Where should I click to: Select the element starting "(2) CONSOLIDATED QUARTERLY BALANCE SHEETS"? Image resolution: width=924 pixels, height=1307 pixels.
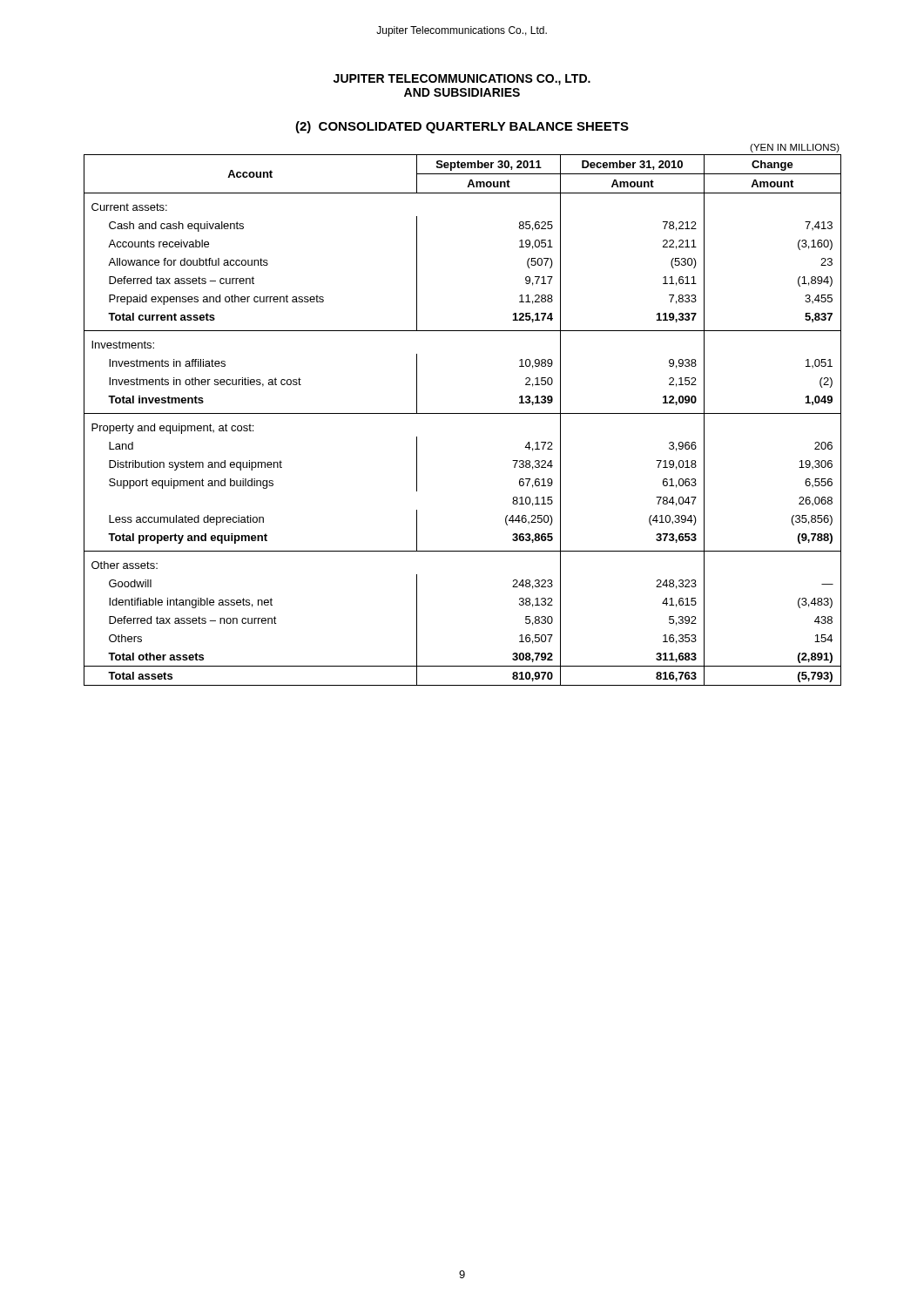[x=462, y=126]
